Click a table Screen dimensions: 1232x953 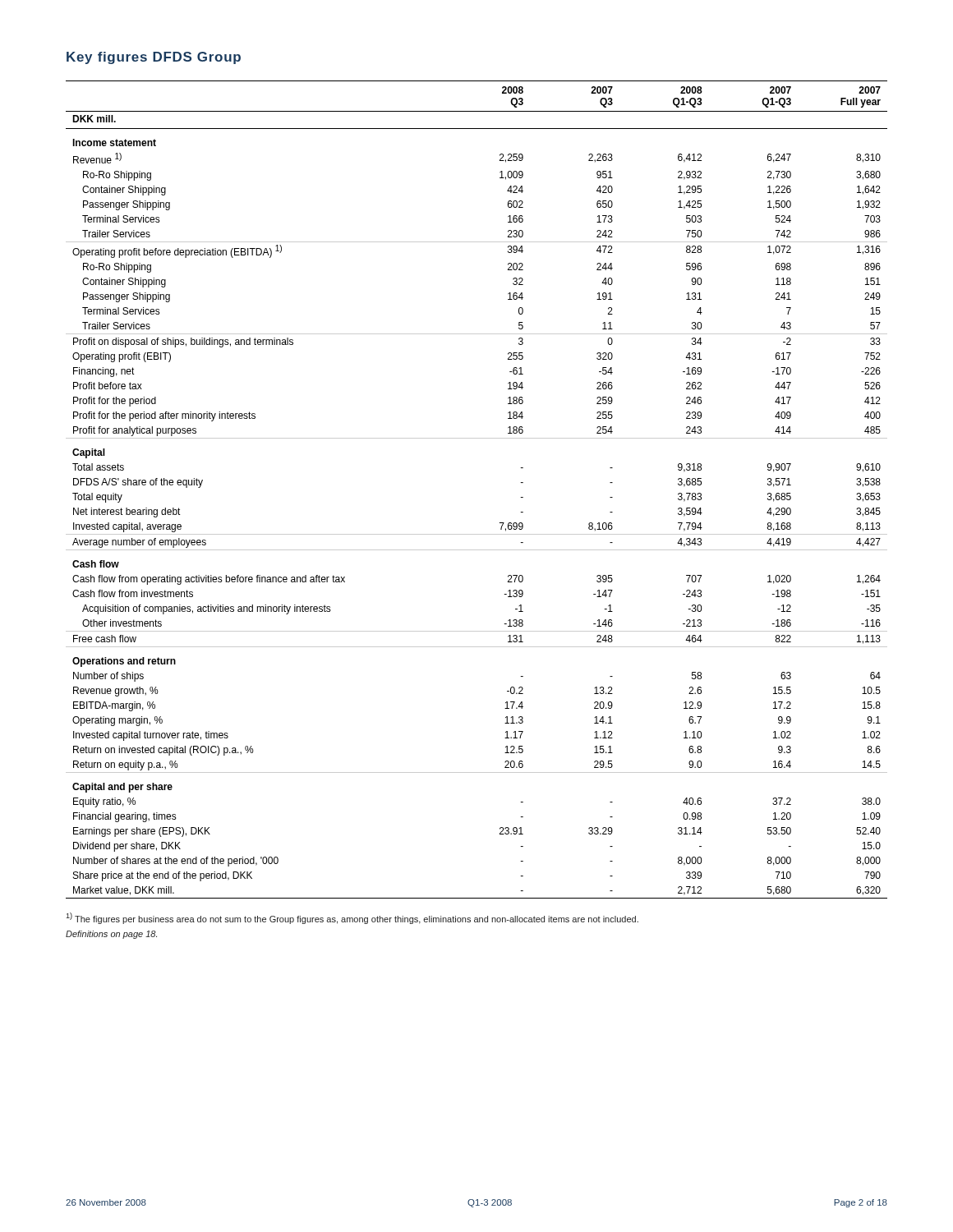click(476, 489)
